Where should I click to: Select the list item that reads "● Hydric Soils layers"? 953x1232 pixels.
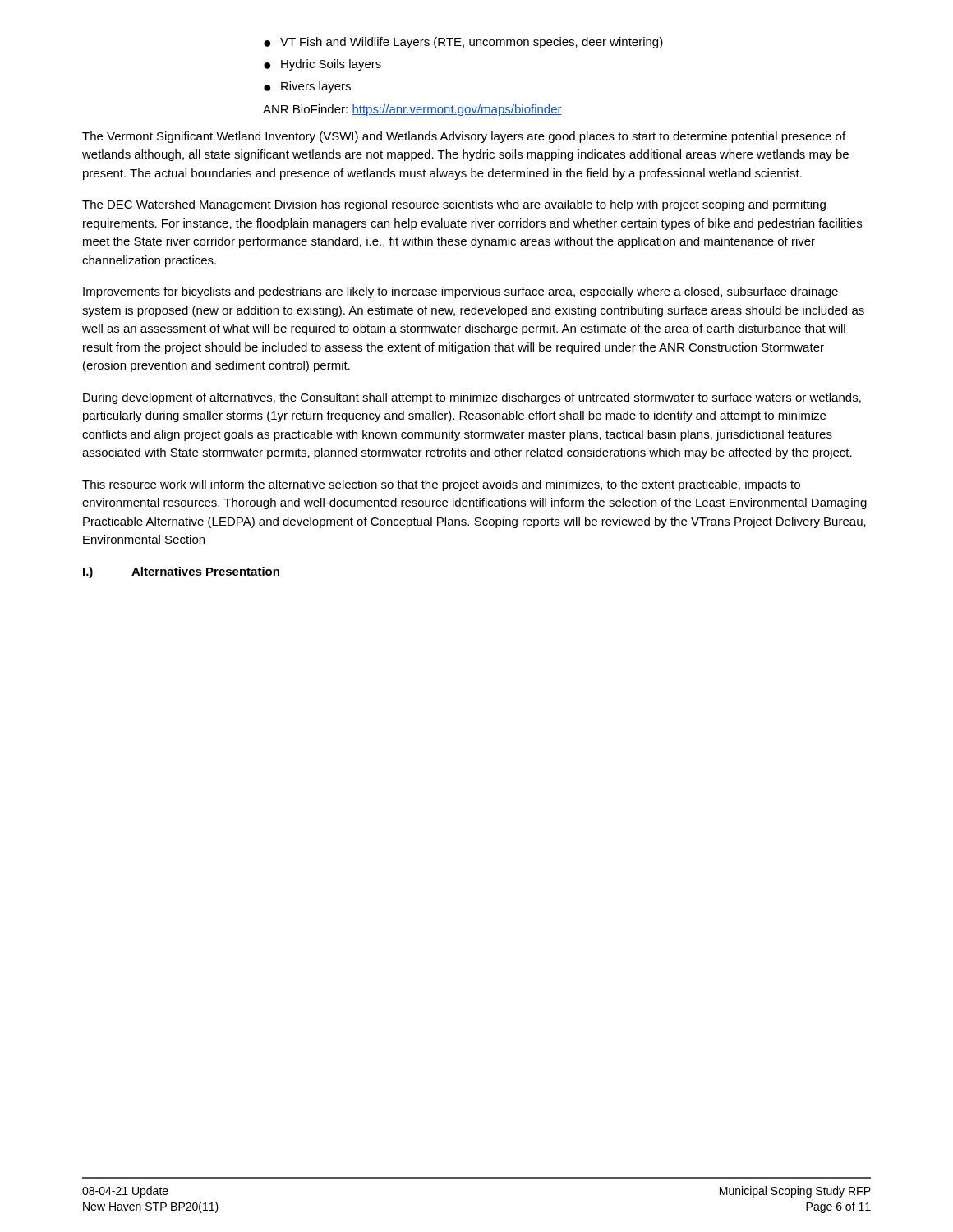(322, 66)
